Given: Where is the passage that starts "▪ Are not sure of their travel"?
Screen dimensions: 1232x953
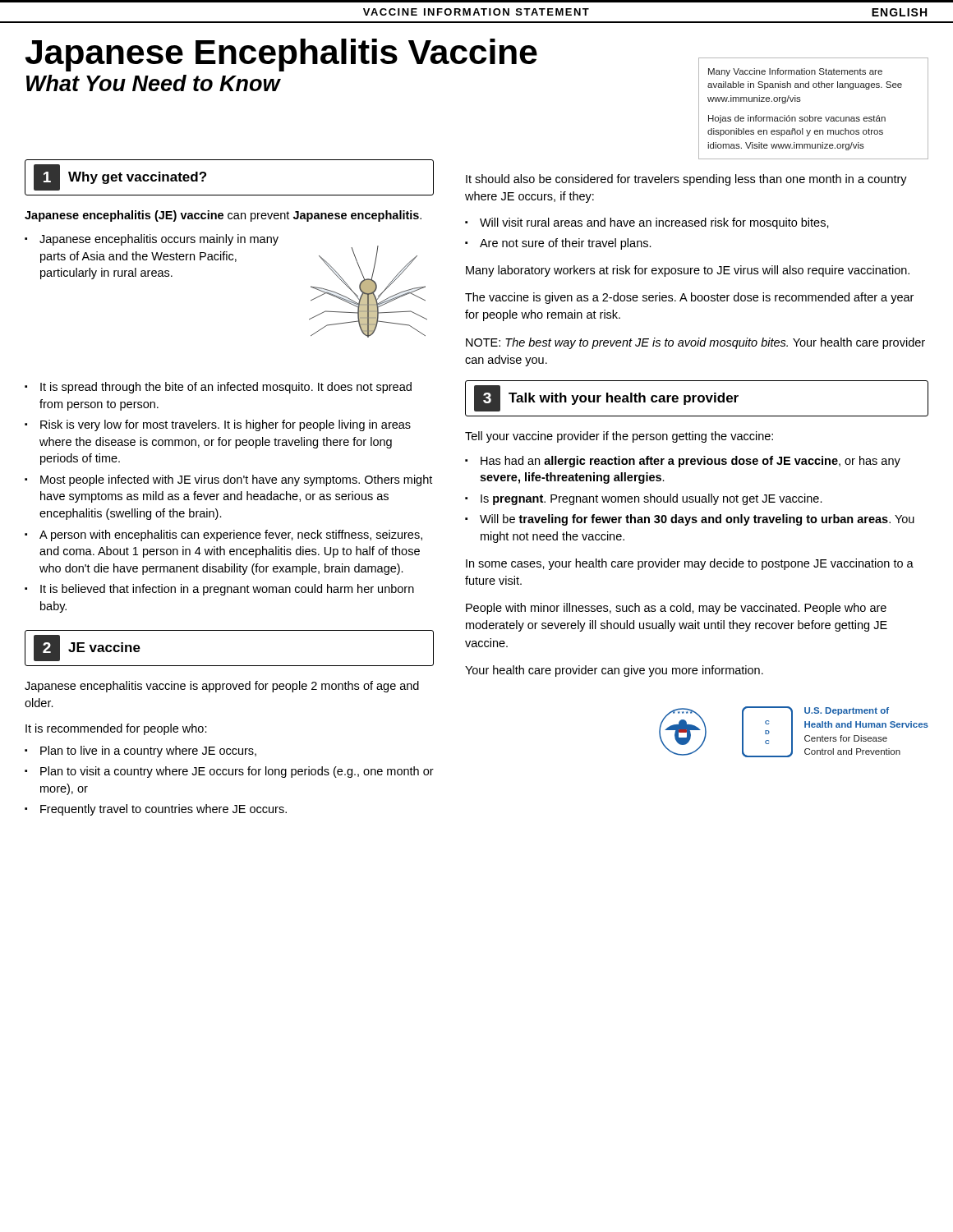Looking at the screenshot, I should coord(558,244).
